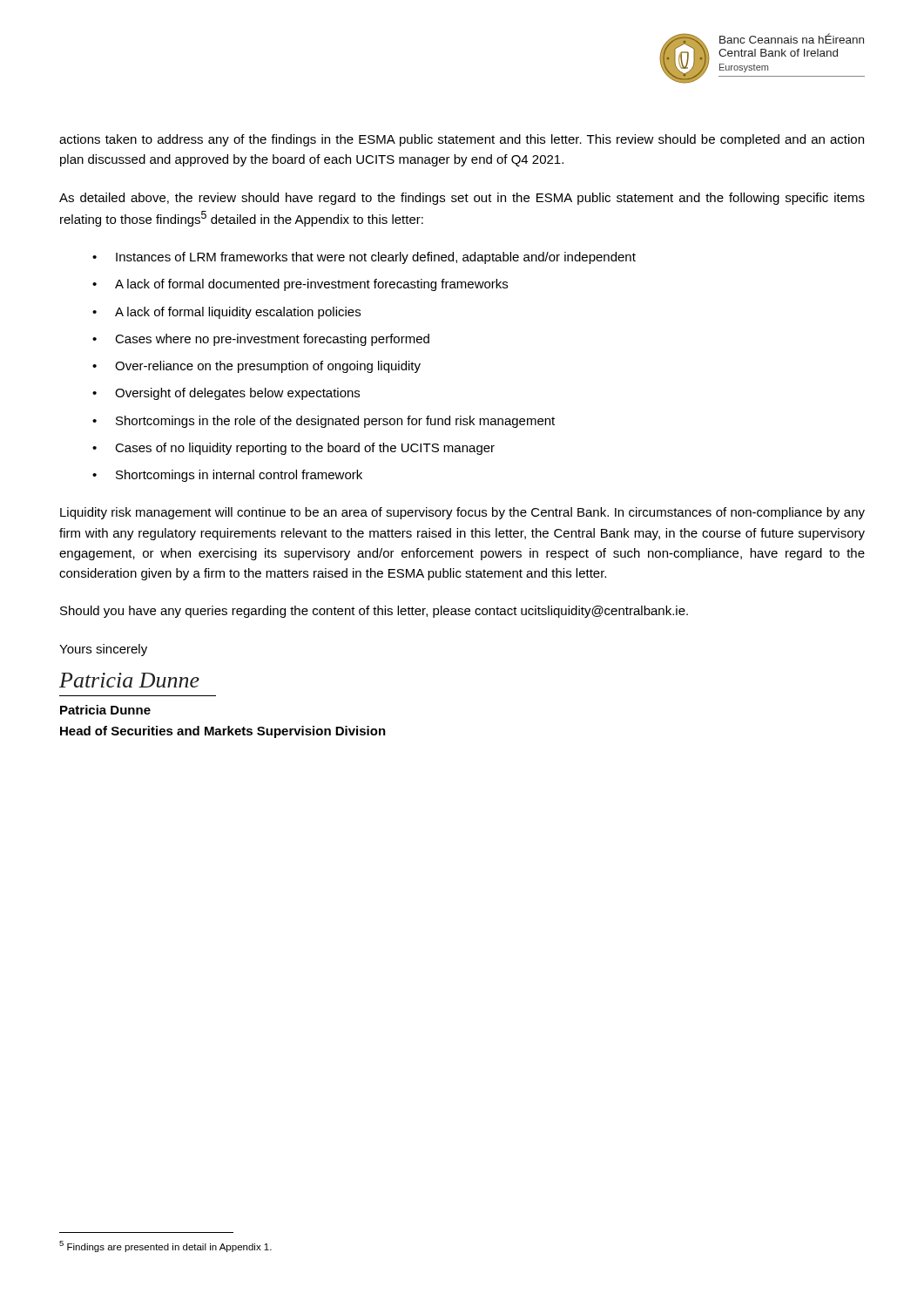Screen dimensions: 1307x924
Task: Click on the region starting "actions taken to address any of"
Action: [x=462, y=149]
